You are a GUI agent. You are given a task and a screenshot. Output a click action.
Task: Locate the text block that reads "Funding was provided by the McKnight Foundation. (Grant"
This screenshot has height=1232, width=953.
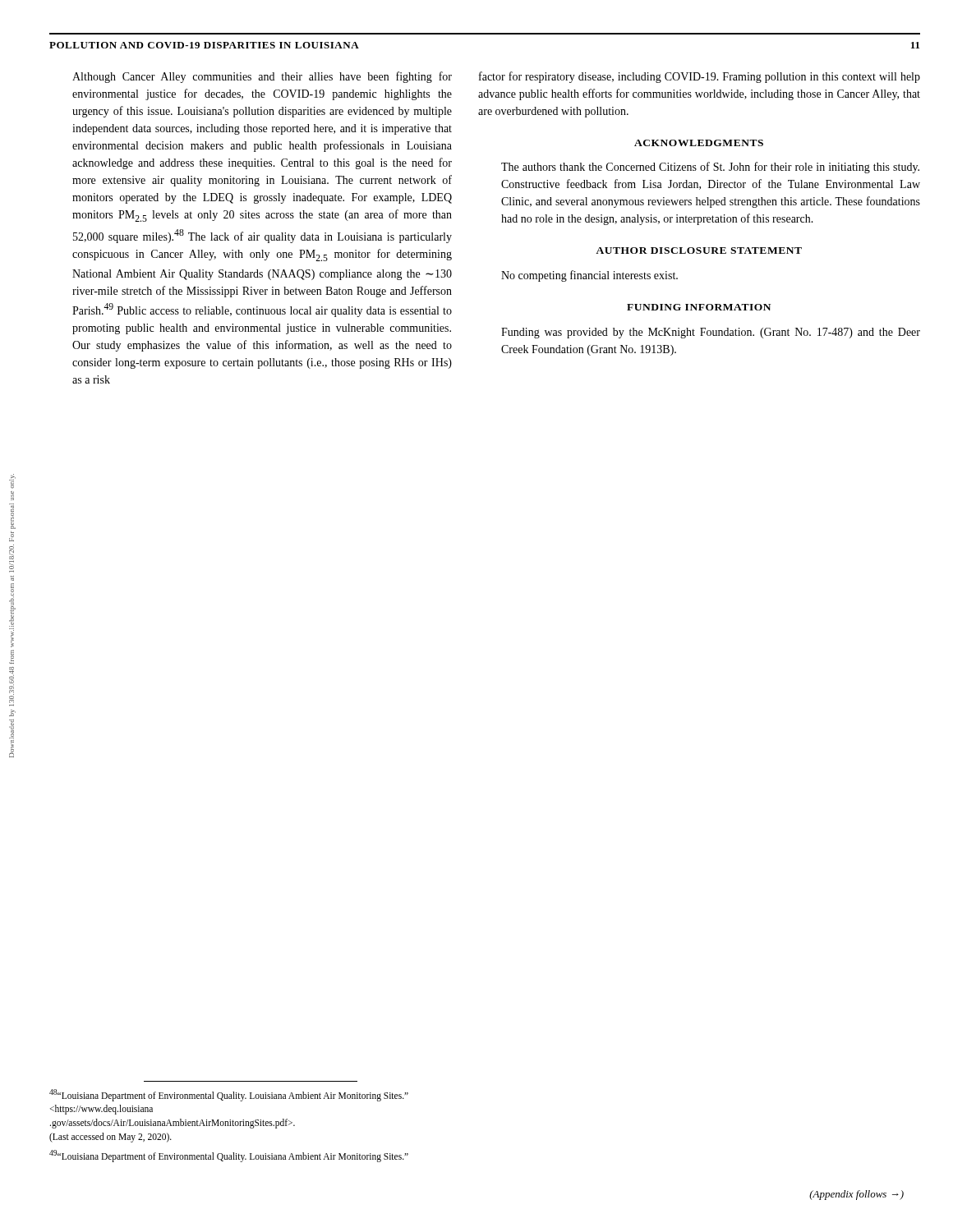point(711,341)
